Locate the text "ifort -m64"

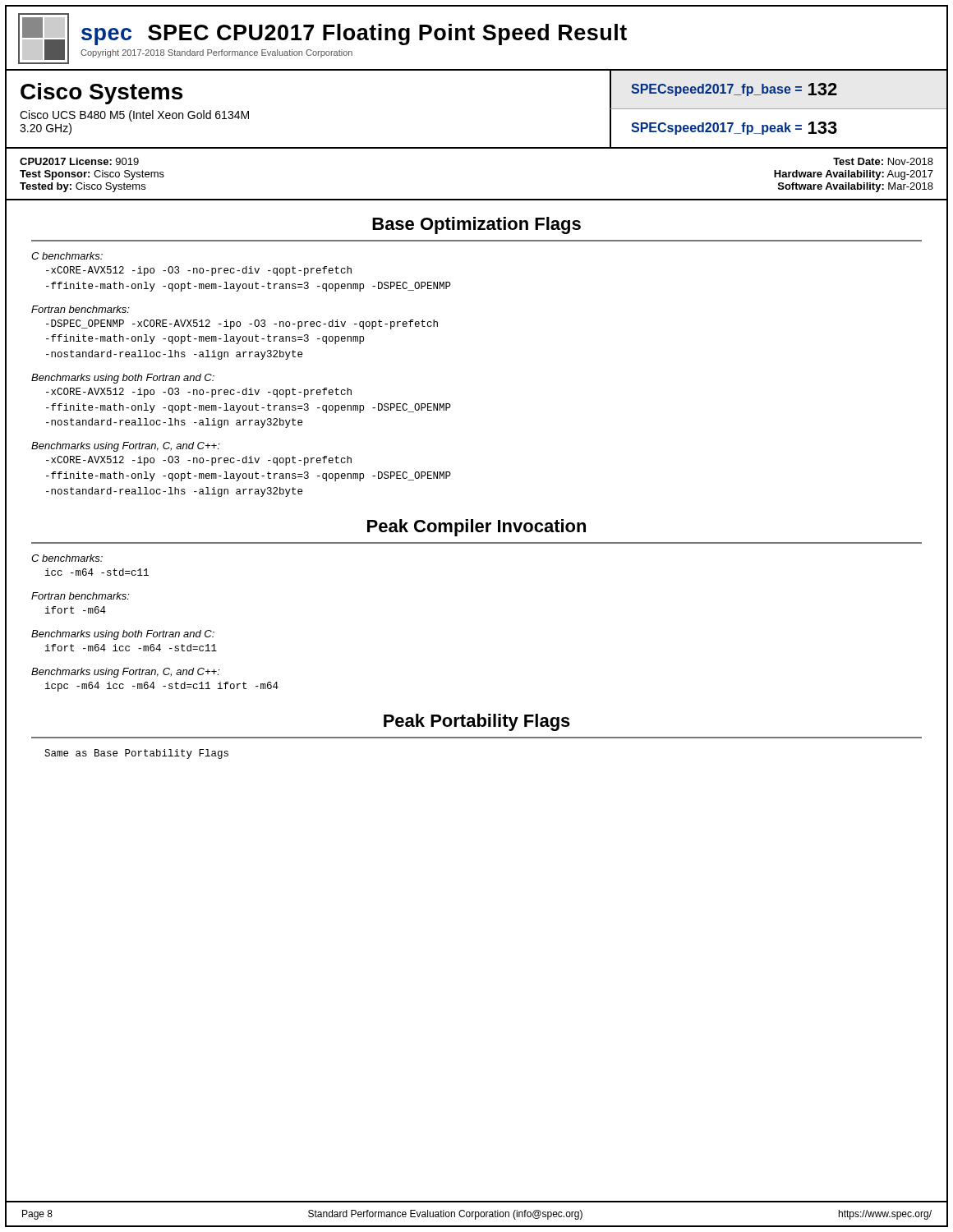[75, 611]
